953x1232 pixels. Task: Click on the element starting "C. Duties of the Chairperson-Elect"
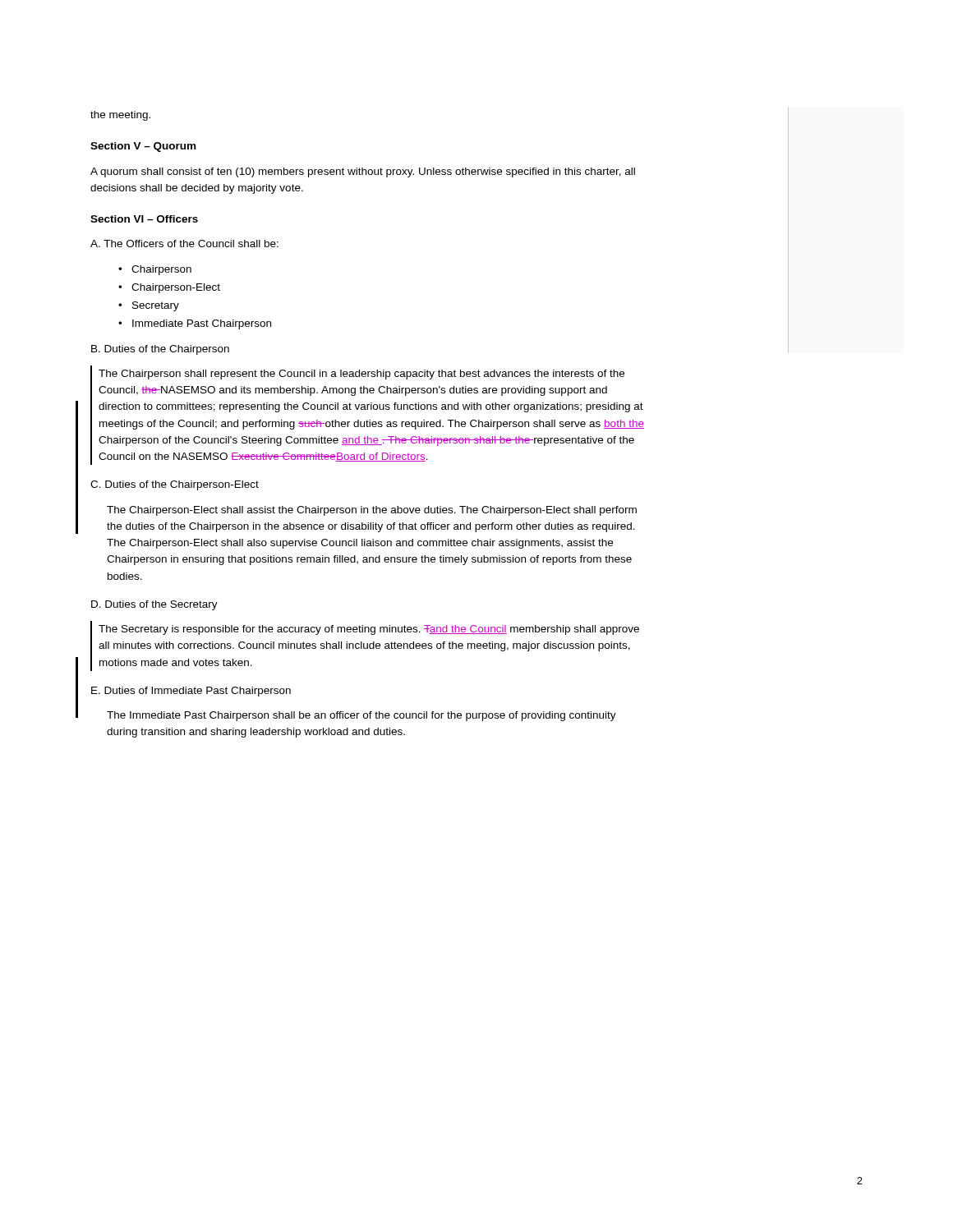(175, 485)
